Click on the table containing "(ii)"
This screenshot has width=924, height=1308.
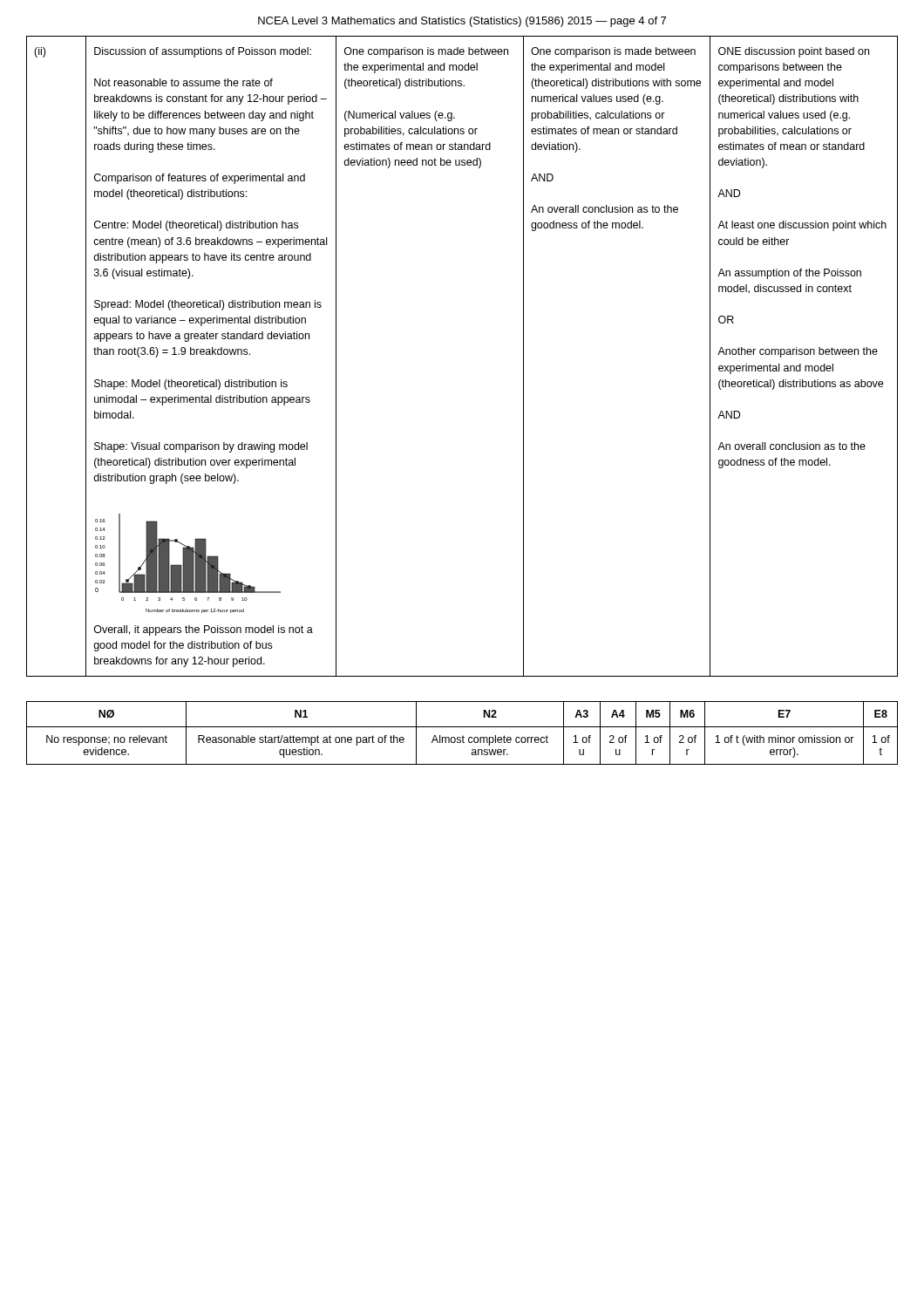pyautogui.click(x=462, y=356)
